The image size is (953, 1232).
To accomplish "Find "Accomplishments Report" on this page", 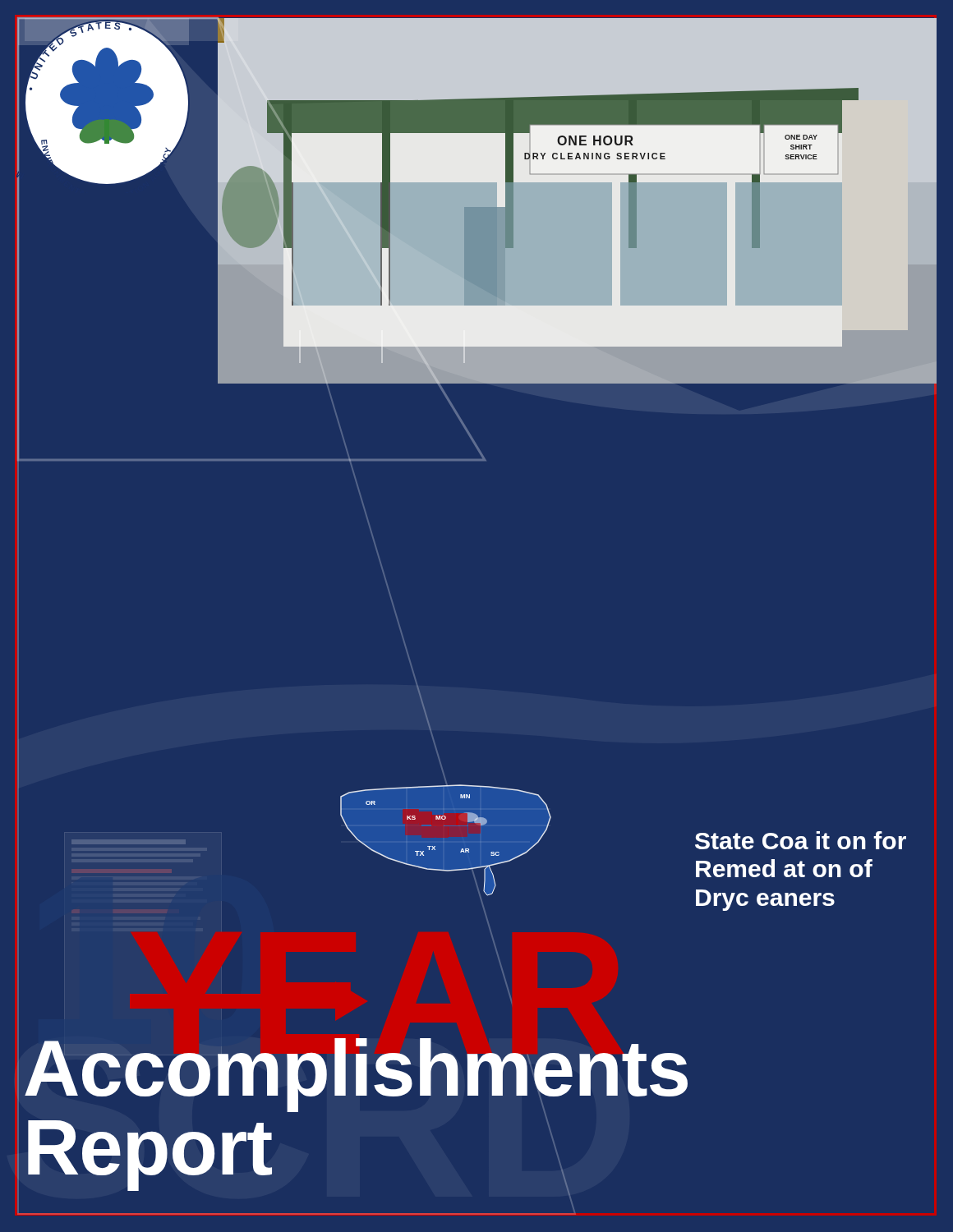I will pyautogui.click(x=356, y=1108).
